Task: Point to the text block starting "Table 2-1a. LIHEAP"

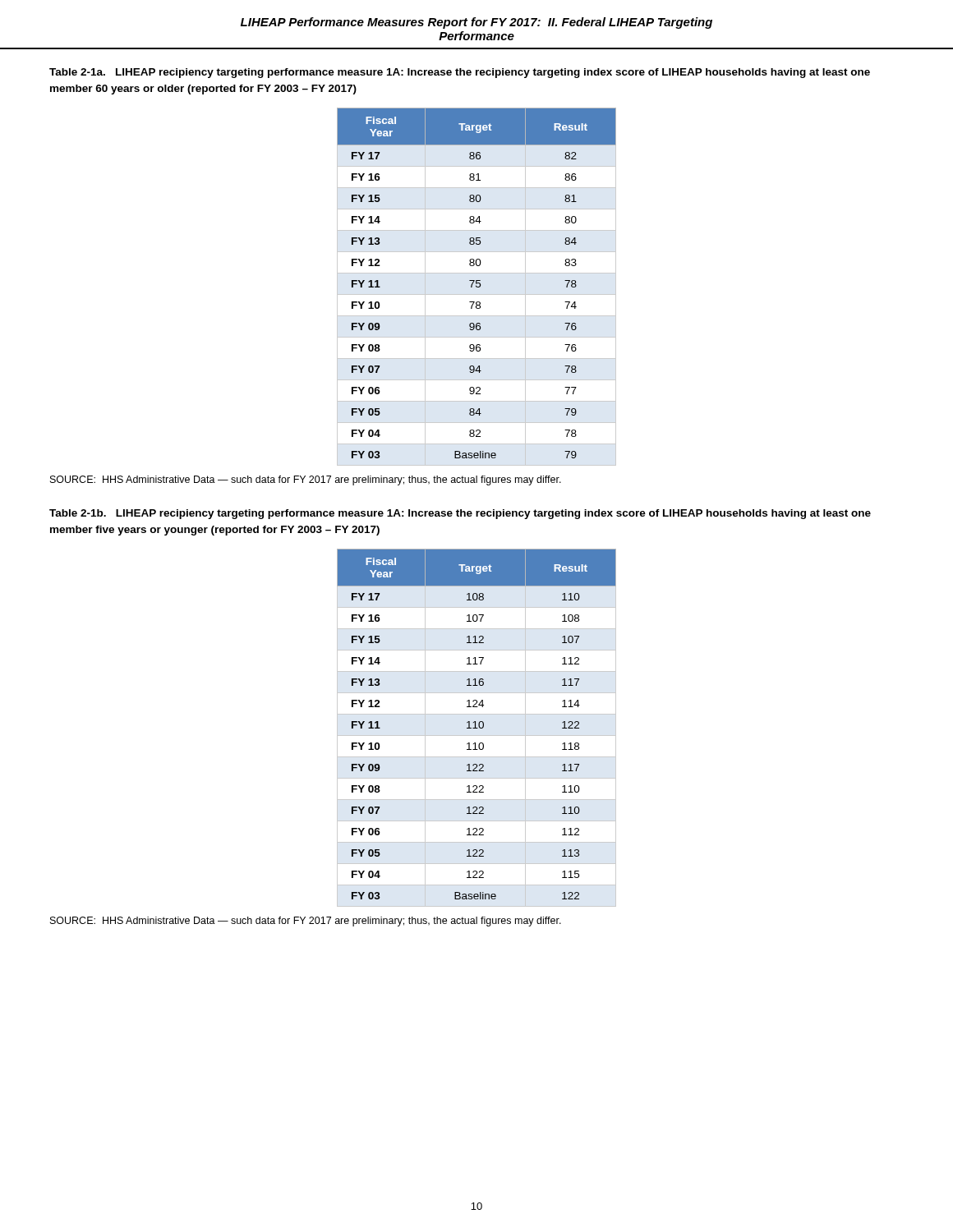Action: [460, 80]
